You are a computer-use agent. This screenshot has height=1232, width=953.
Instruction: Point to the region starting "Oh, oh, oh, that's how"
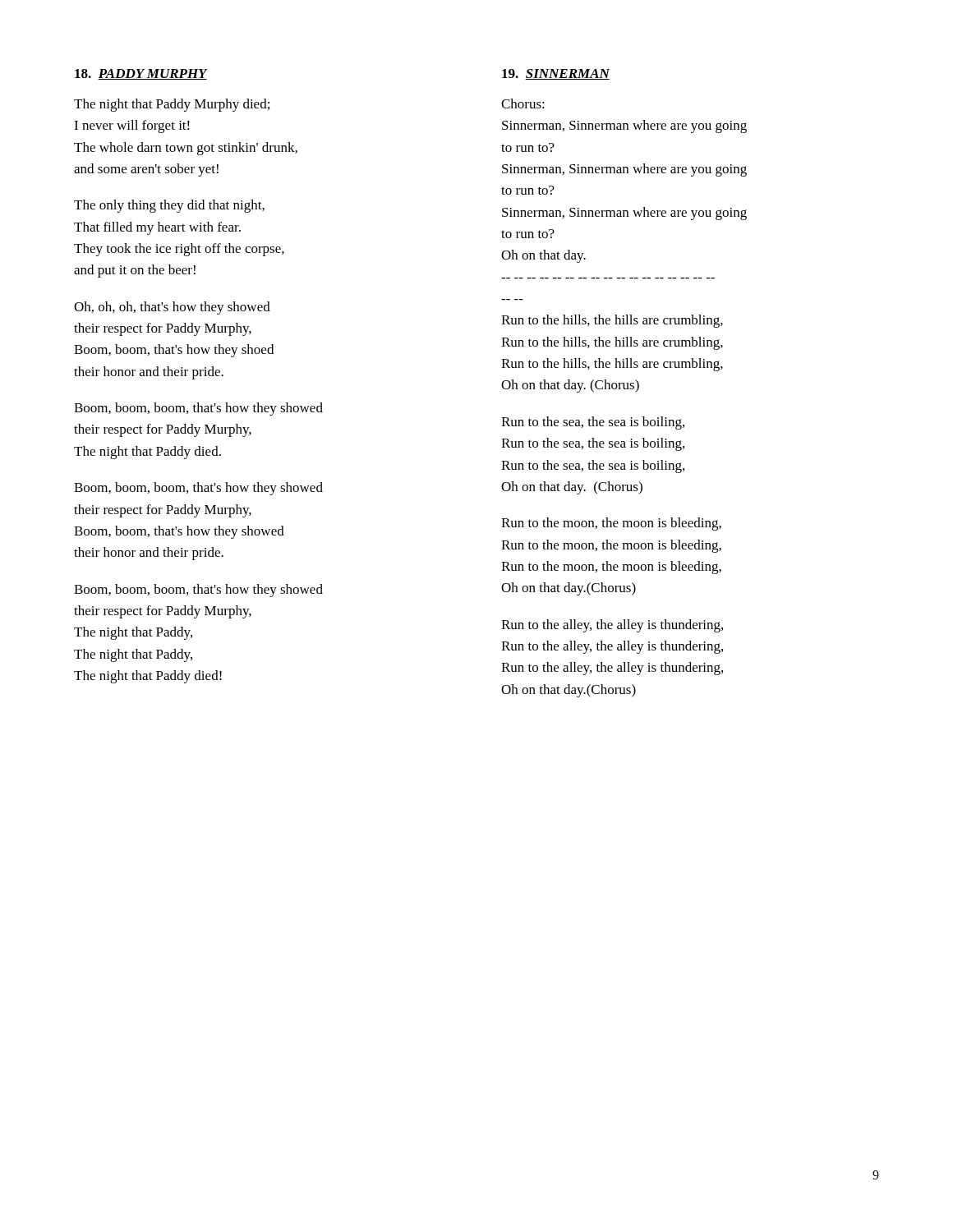[x=263, y=340]
